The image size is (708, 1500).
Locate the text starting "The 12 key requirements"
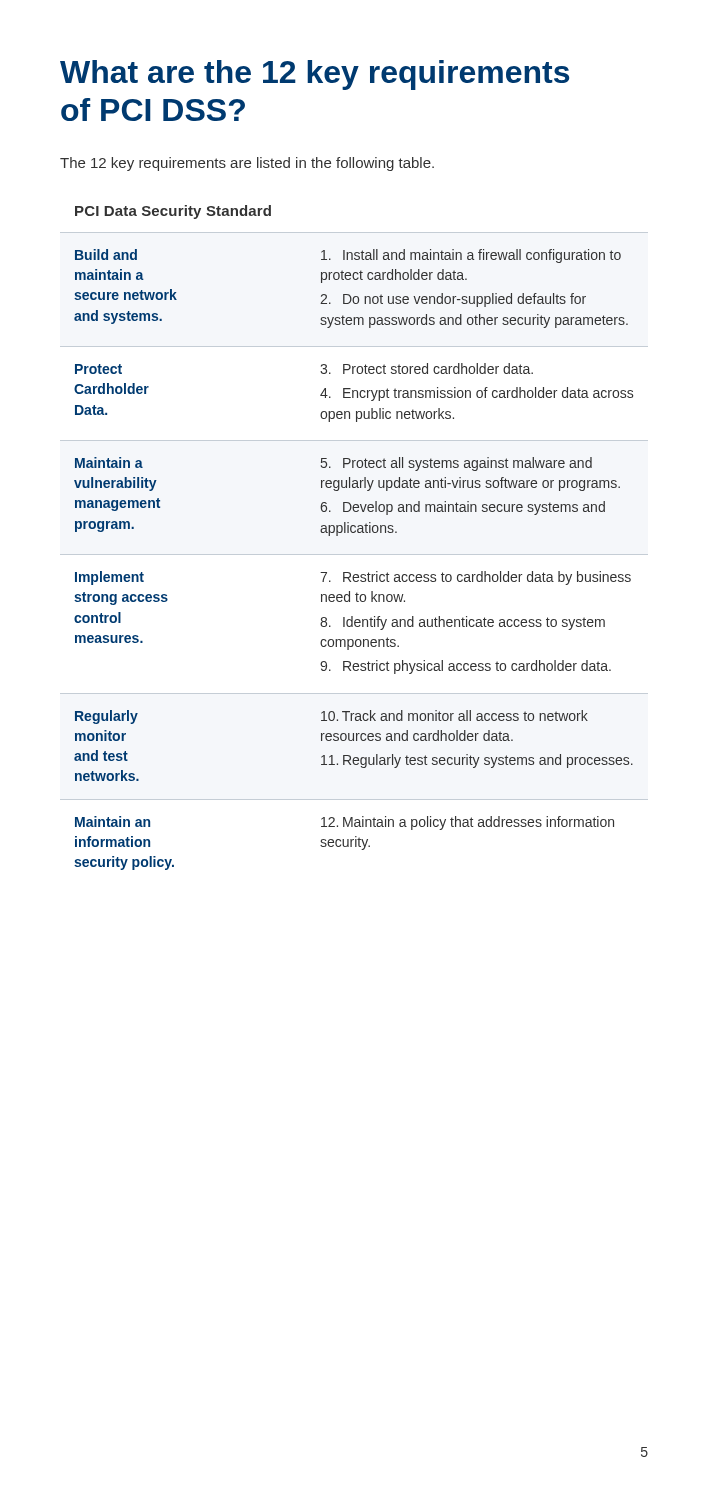point(248,162)
